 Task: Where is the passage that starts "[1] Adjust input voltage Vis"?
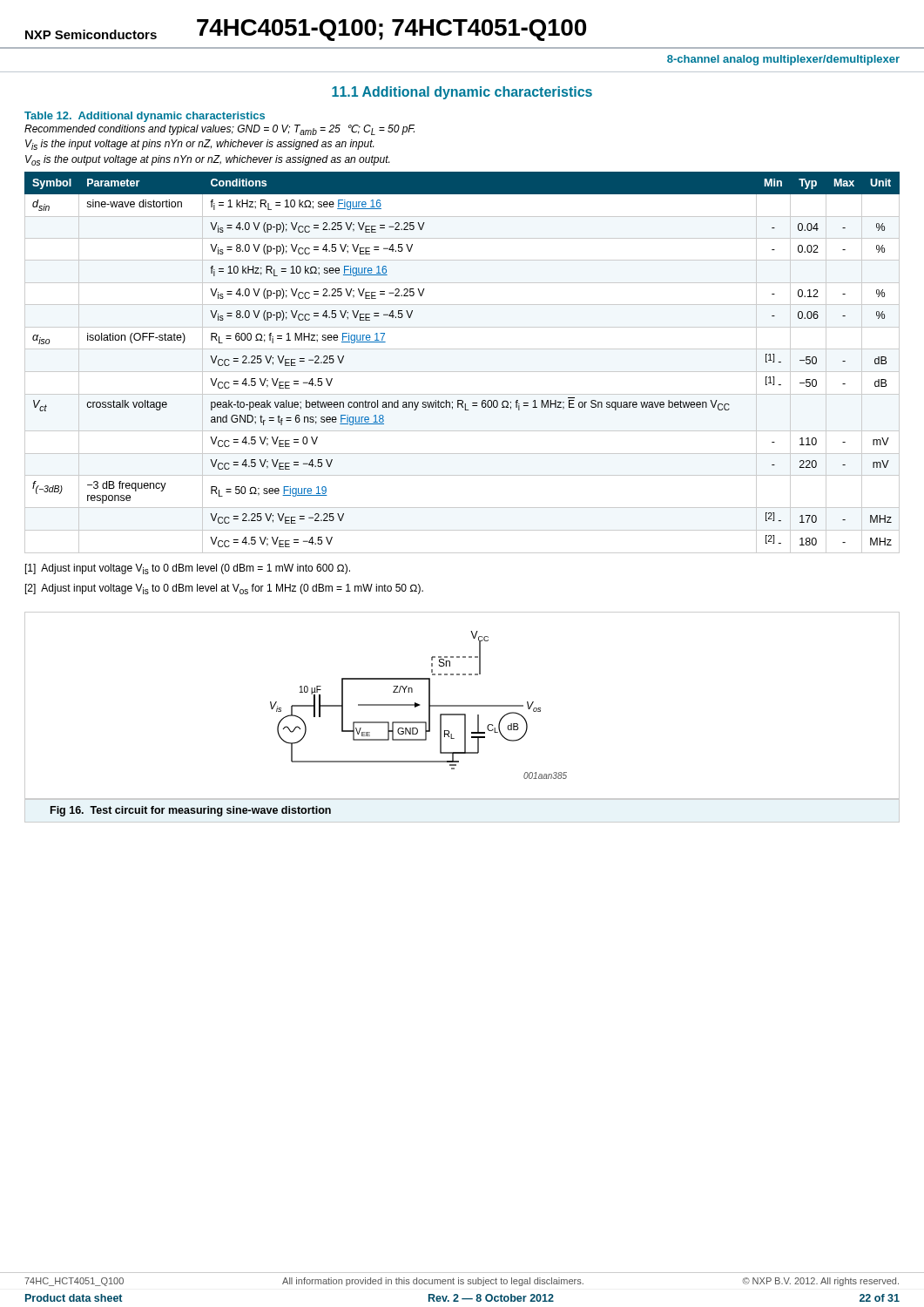188,569
